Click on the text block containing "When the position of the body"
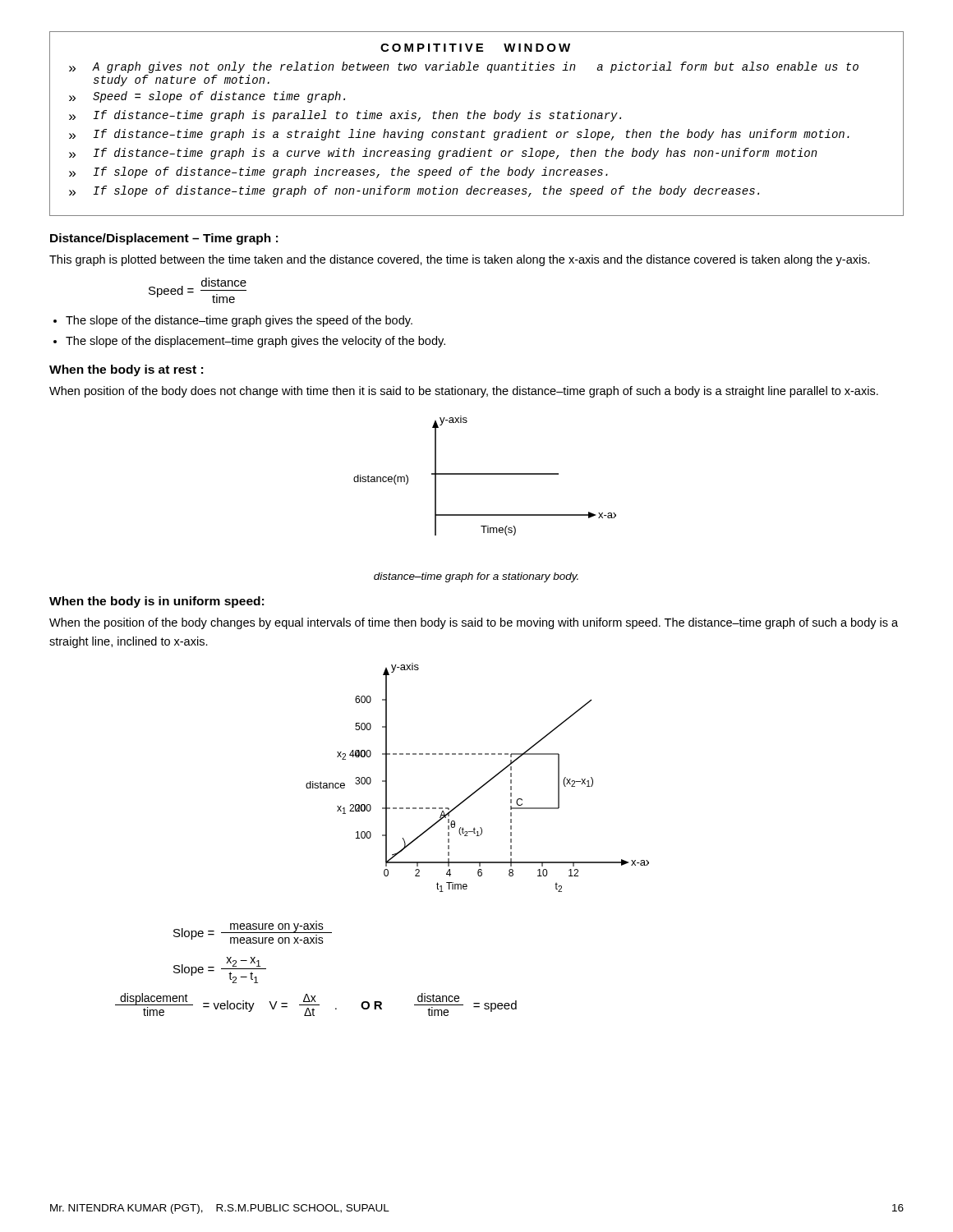Viewport: 953px width, 1232px height. (x=474, y=632)
